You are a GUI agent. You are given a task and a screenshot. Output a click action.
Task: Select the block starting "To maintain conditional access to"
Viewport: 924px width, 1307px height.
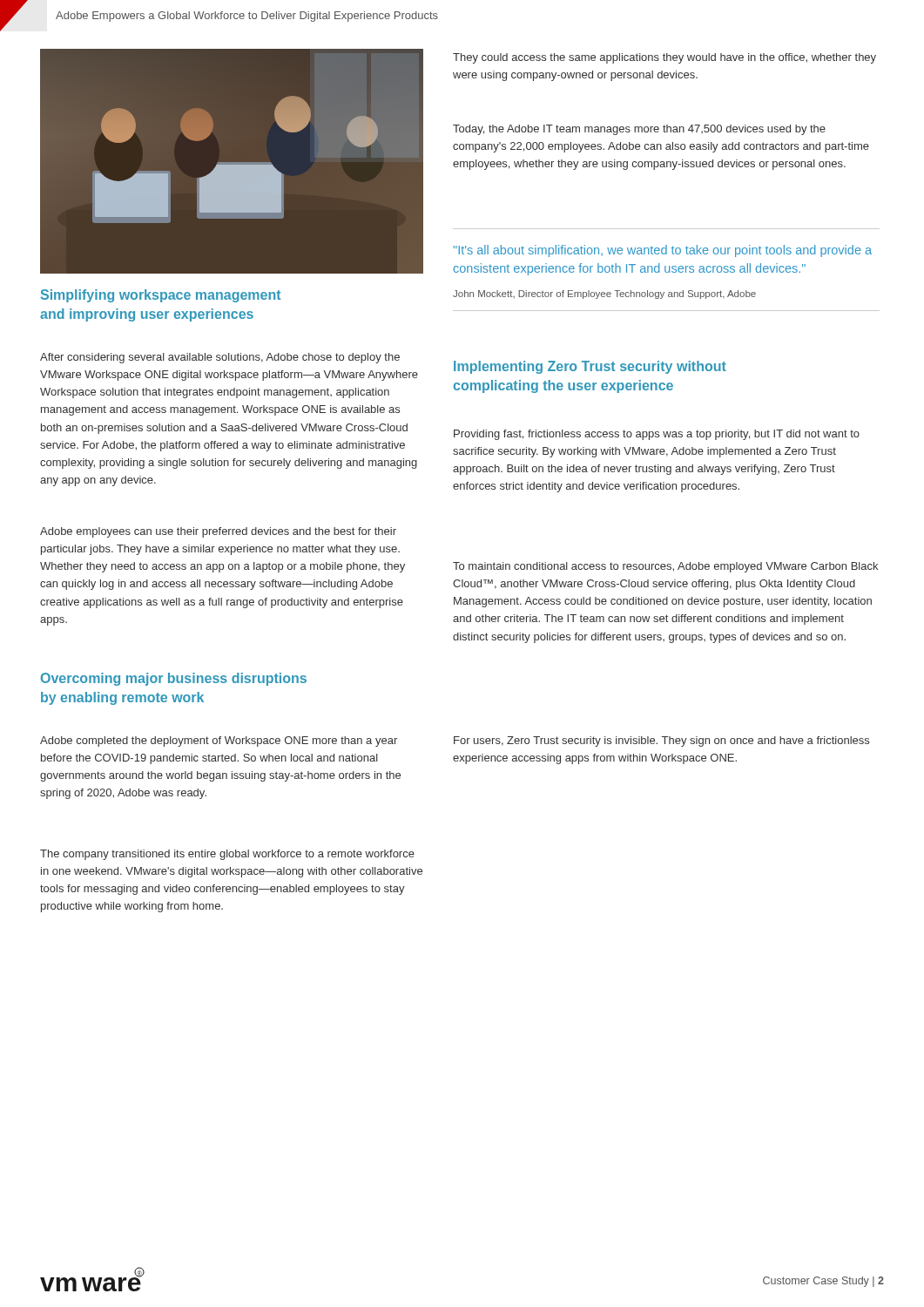tap(666, 602)
